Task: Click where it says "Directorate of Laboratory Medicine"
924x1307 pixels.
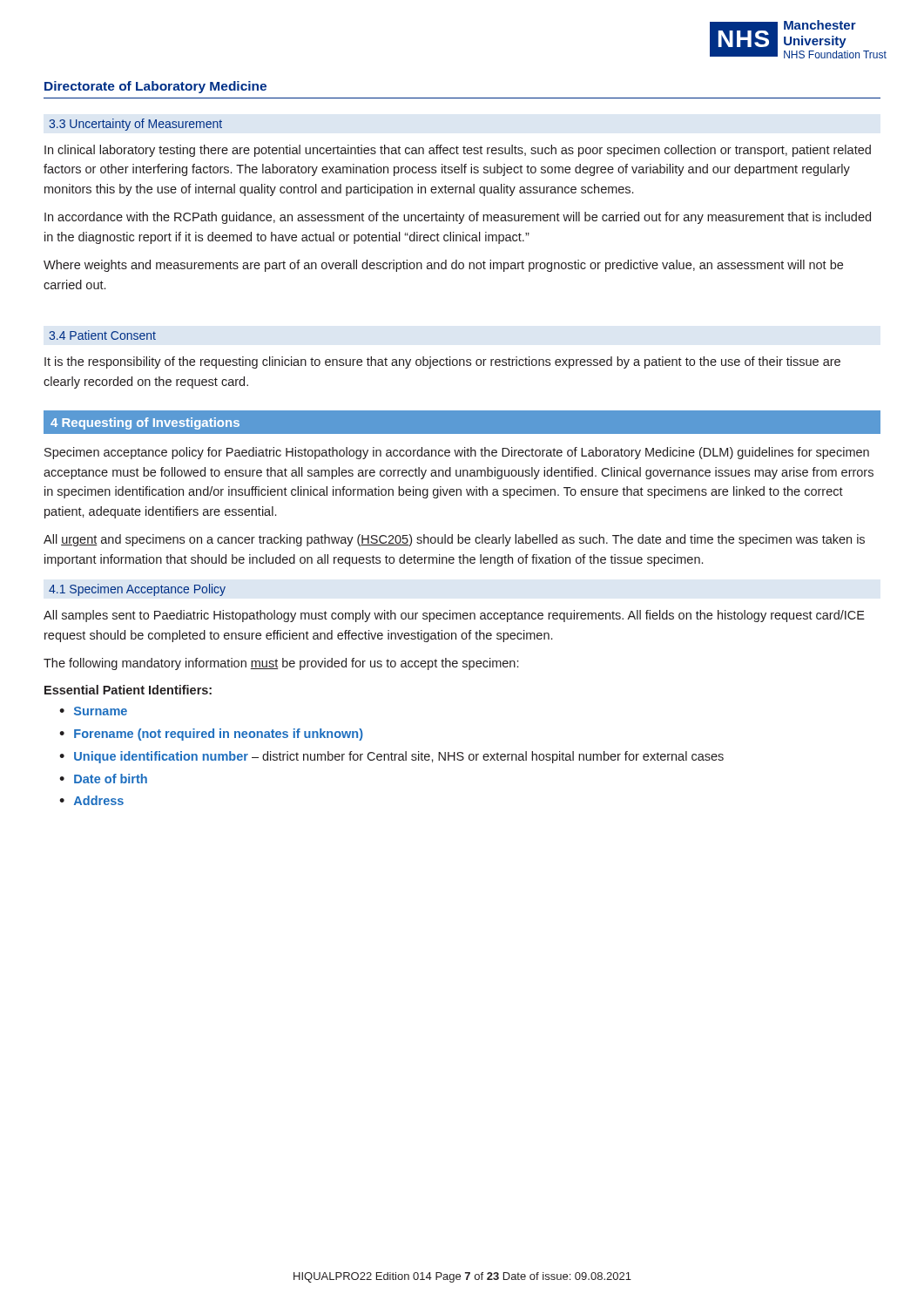Action: (155, 86)
